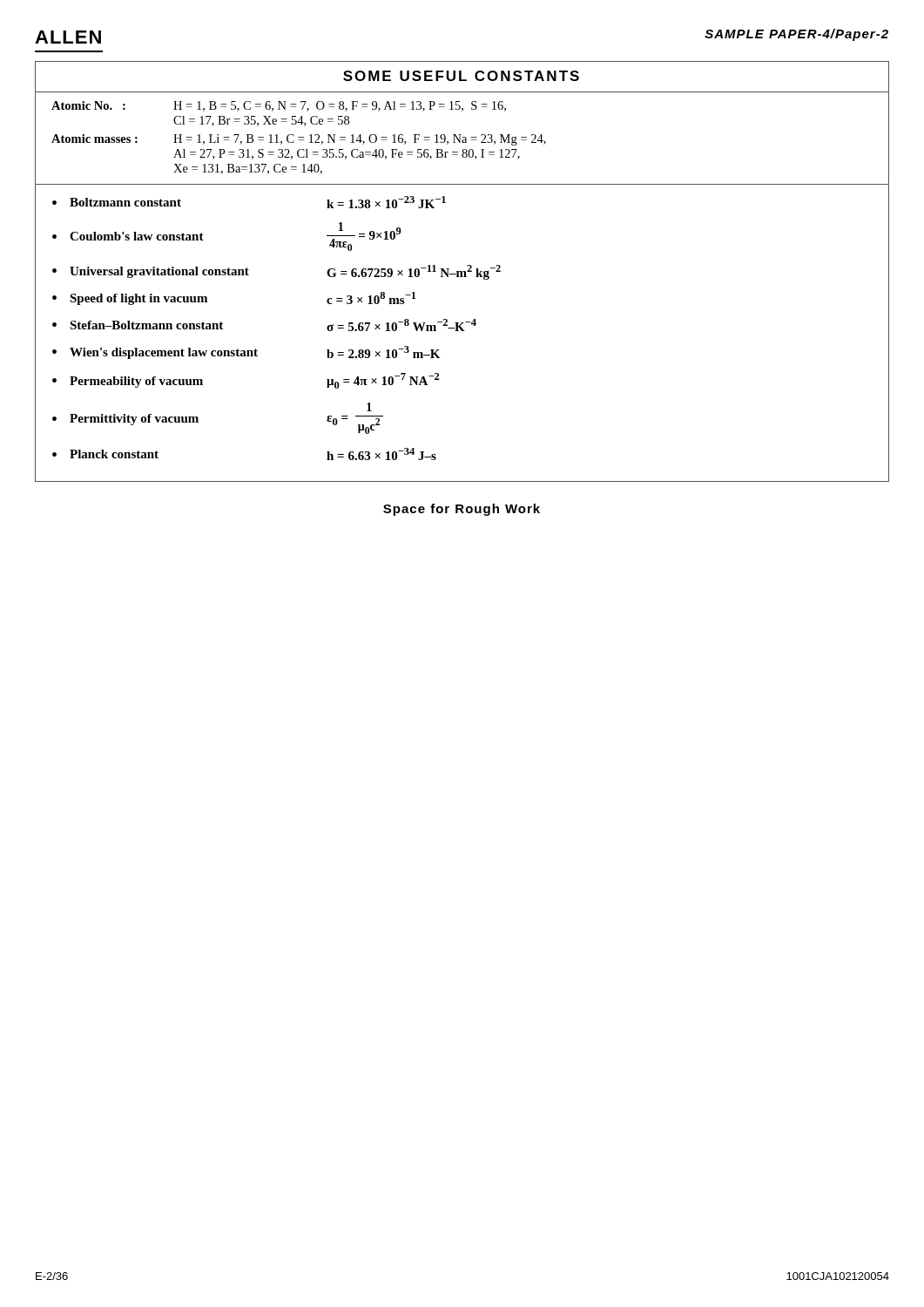
Task: Where is the passage that starts "• Wien's displacement law constant b ="?
Action: click(x=246, y=352)
